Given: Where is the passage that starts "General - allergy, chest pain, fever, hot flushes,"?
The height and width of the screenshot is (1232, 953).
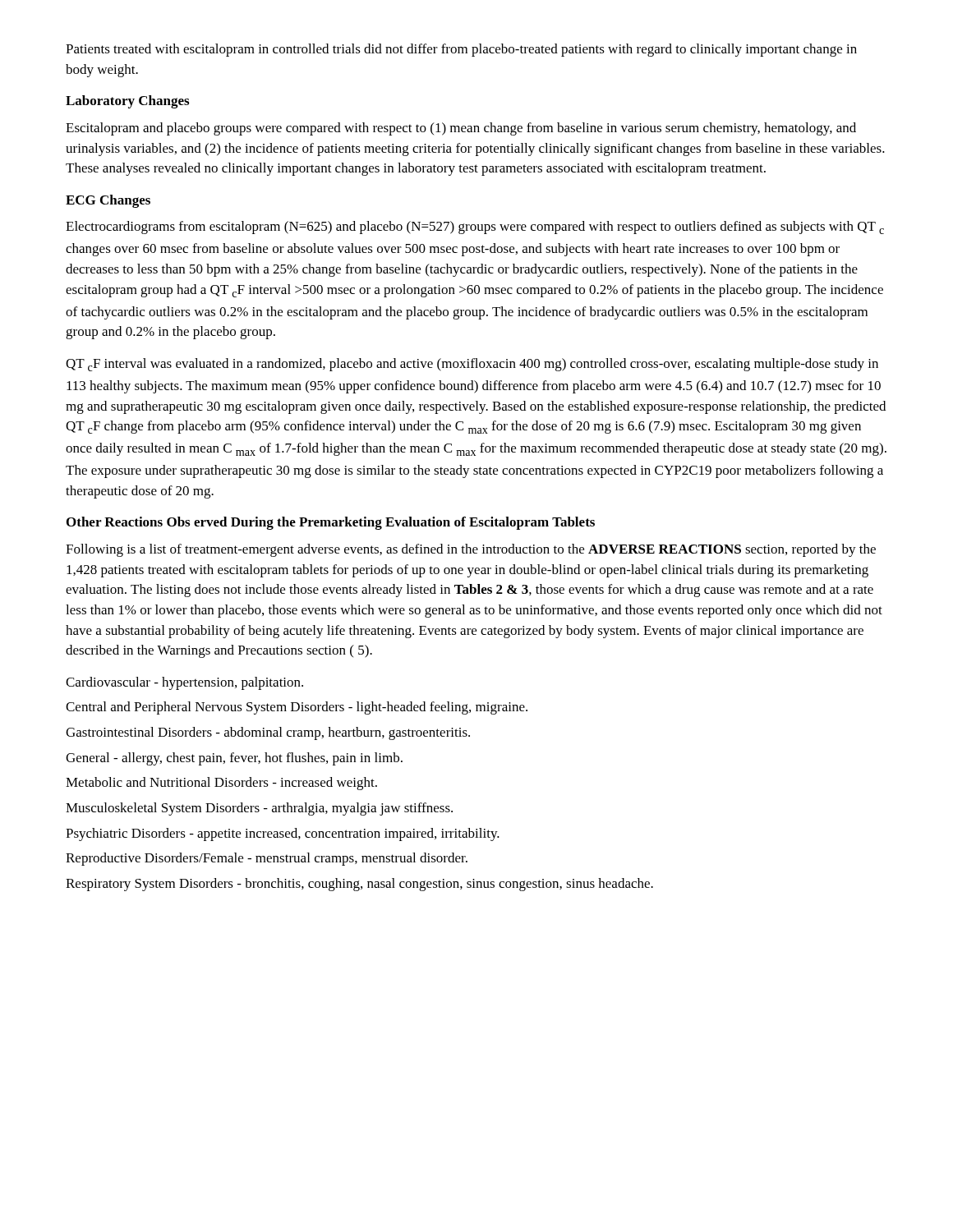Looking at the screenshot, I should click(235, 757).
